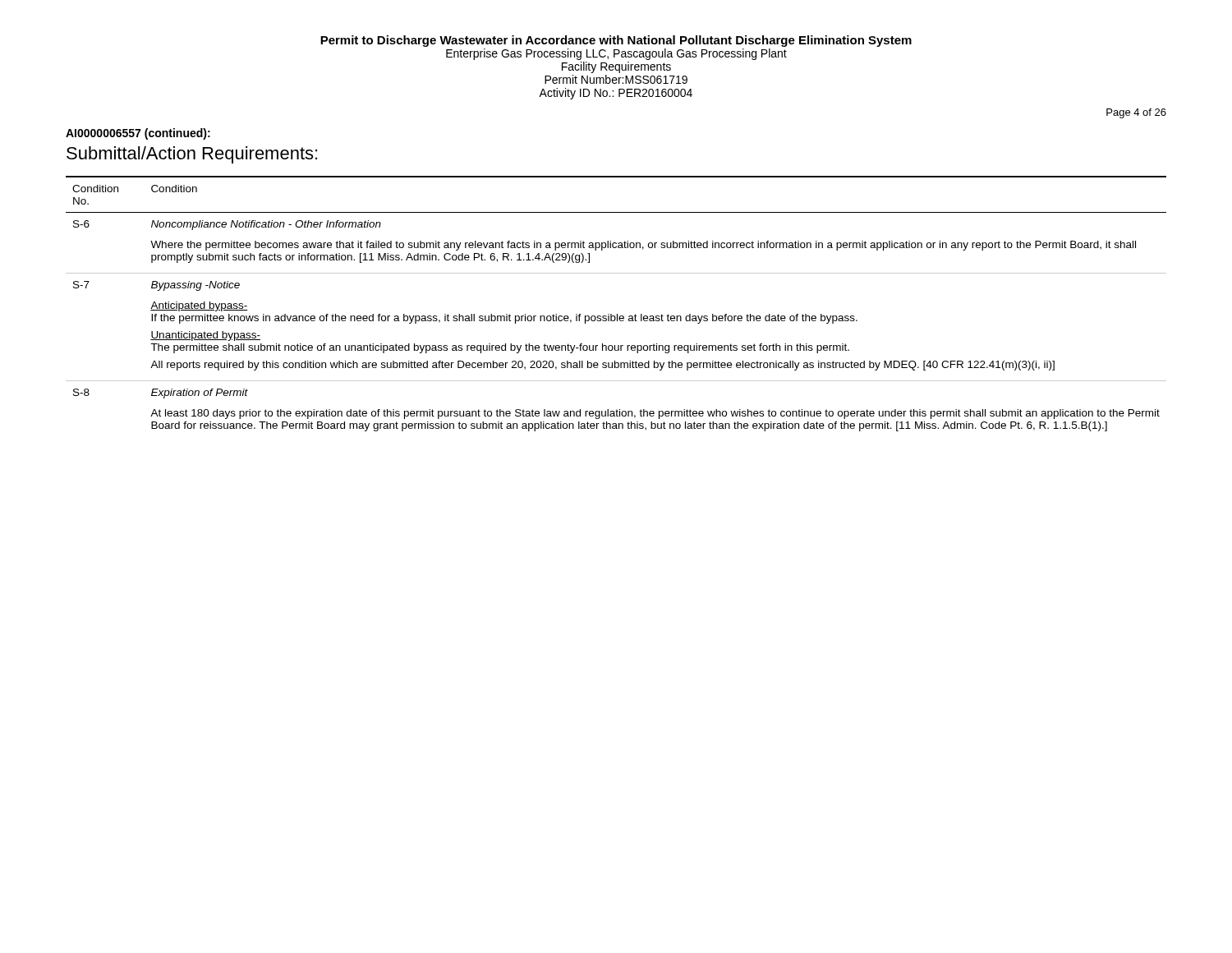Locate the table with the text "Noncompliance Notification - Other"
The width and height of the screenshot is (1232, 953).
(616, 308)
